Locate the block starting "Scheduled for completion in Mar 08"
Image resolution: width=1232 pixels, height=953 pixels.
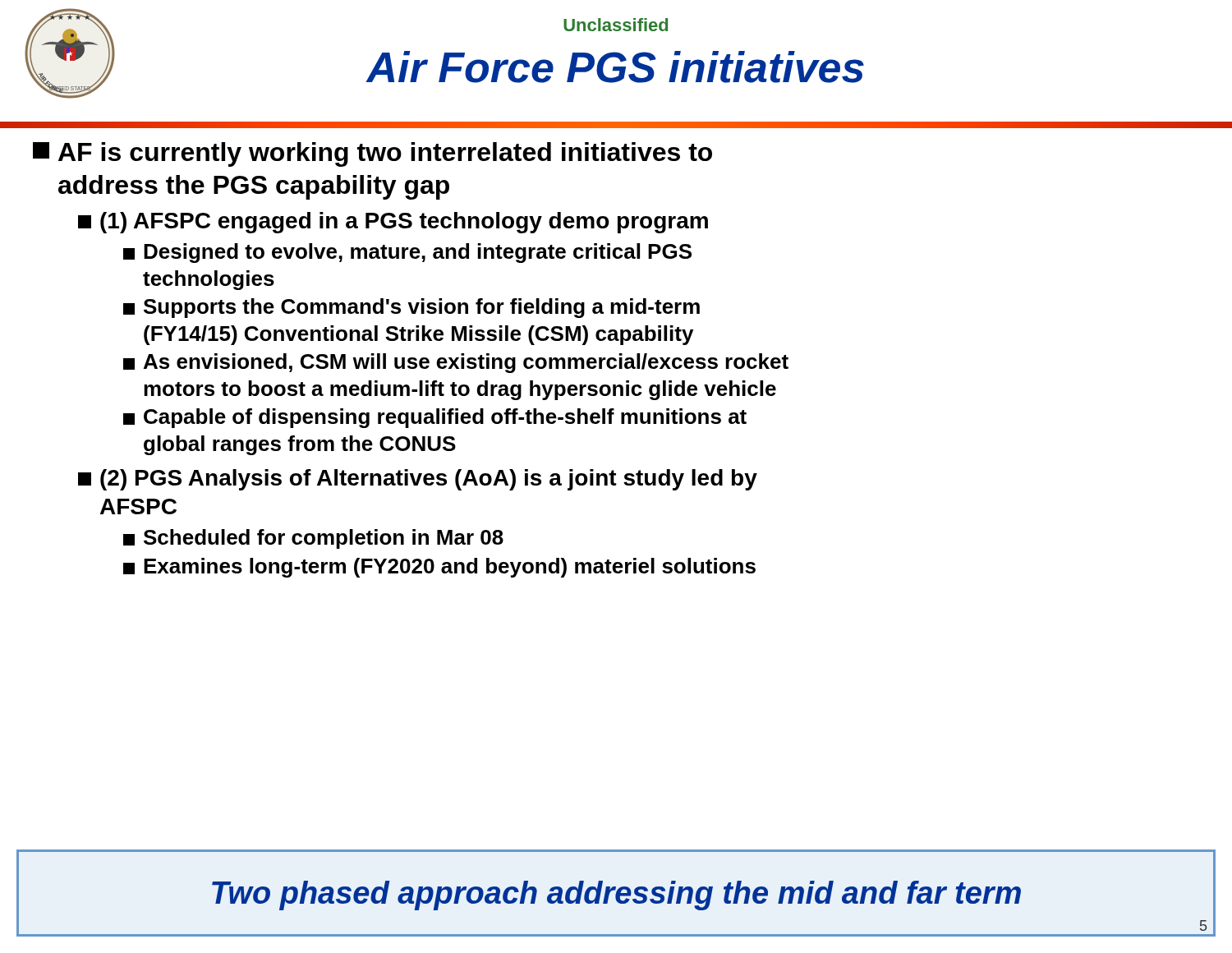tap(313, 537)
